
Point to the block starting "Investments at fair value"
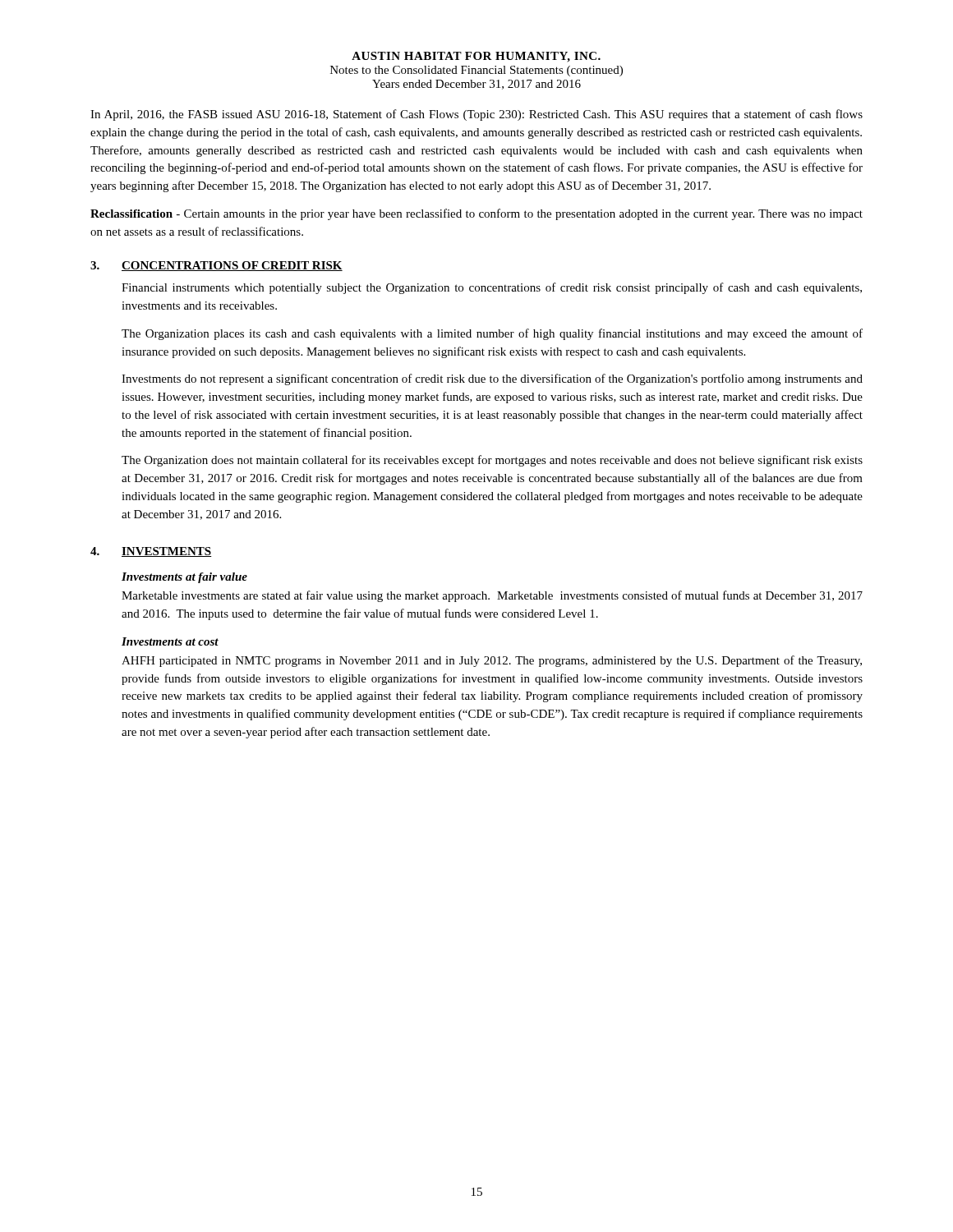[184, 577]
